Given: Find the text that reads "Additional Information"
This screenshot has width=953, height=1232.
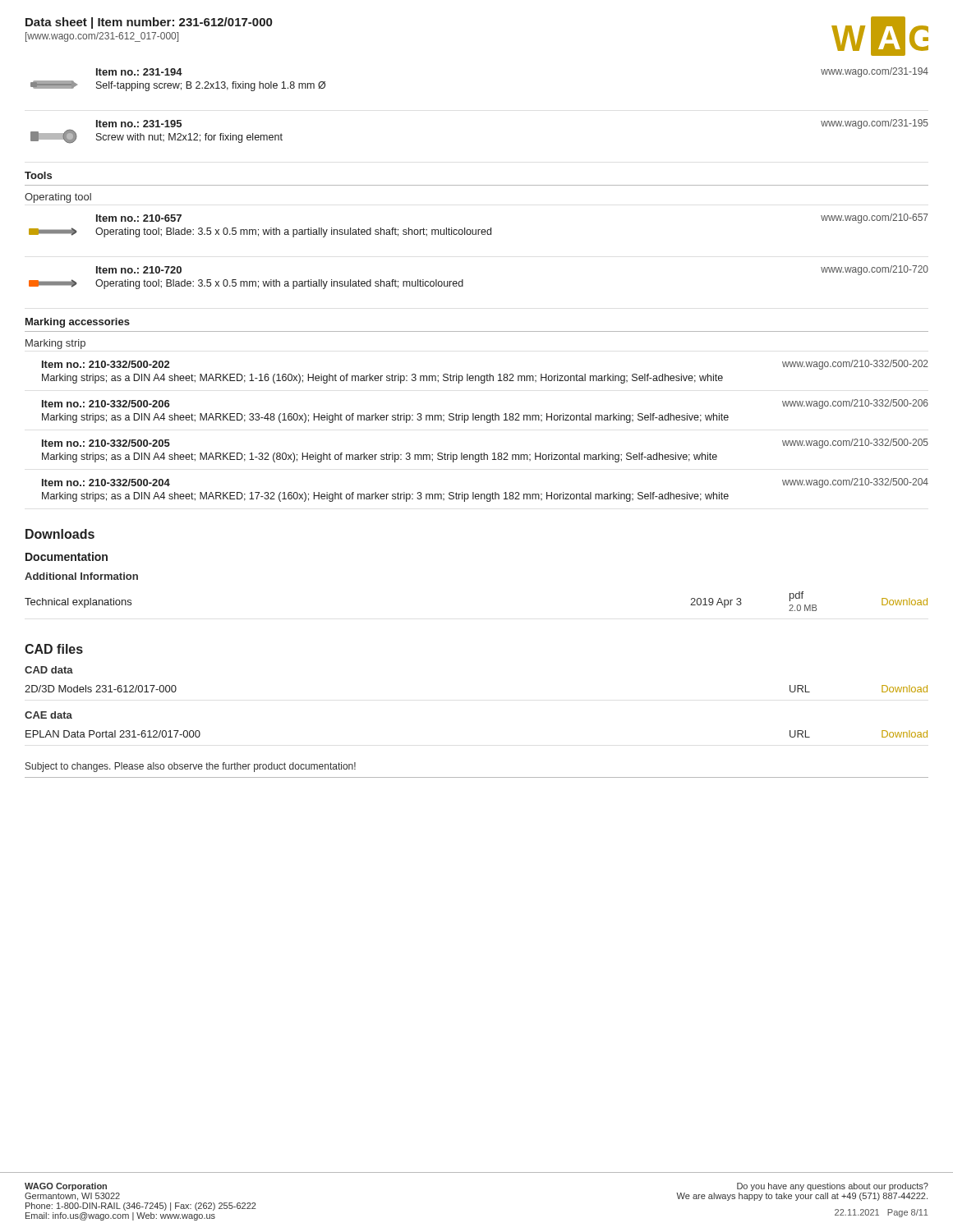Looking at the screenshot, I should [x=82, y=576].
